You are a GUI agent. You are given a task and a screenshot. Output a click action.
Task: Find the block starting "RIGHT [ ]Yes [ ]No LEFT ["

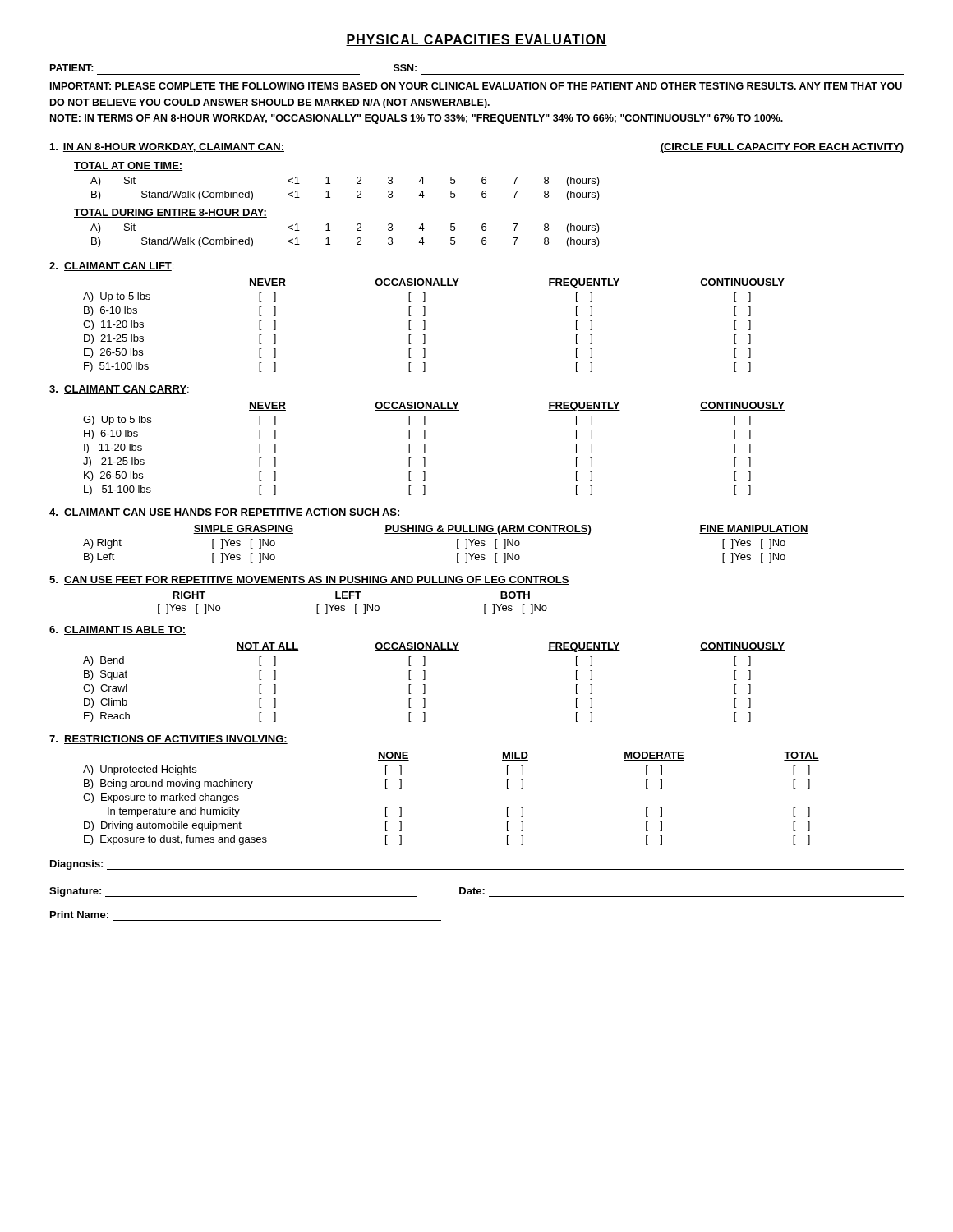(x=356, y=601)
